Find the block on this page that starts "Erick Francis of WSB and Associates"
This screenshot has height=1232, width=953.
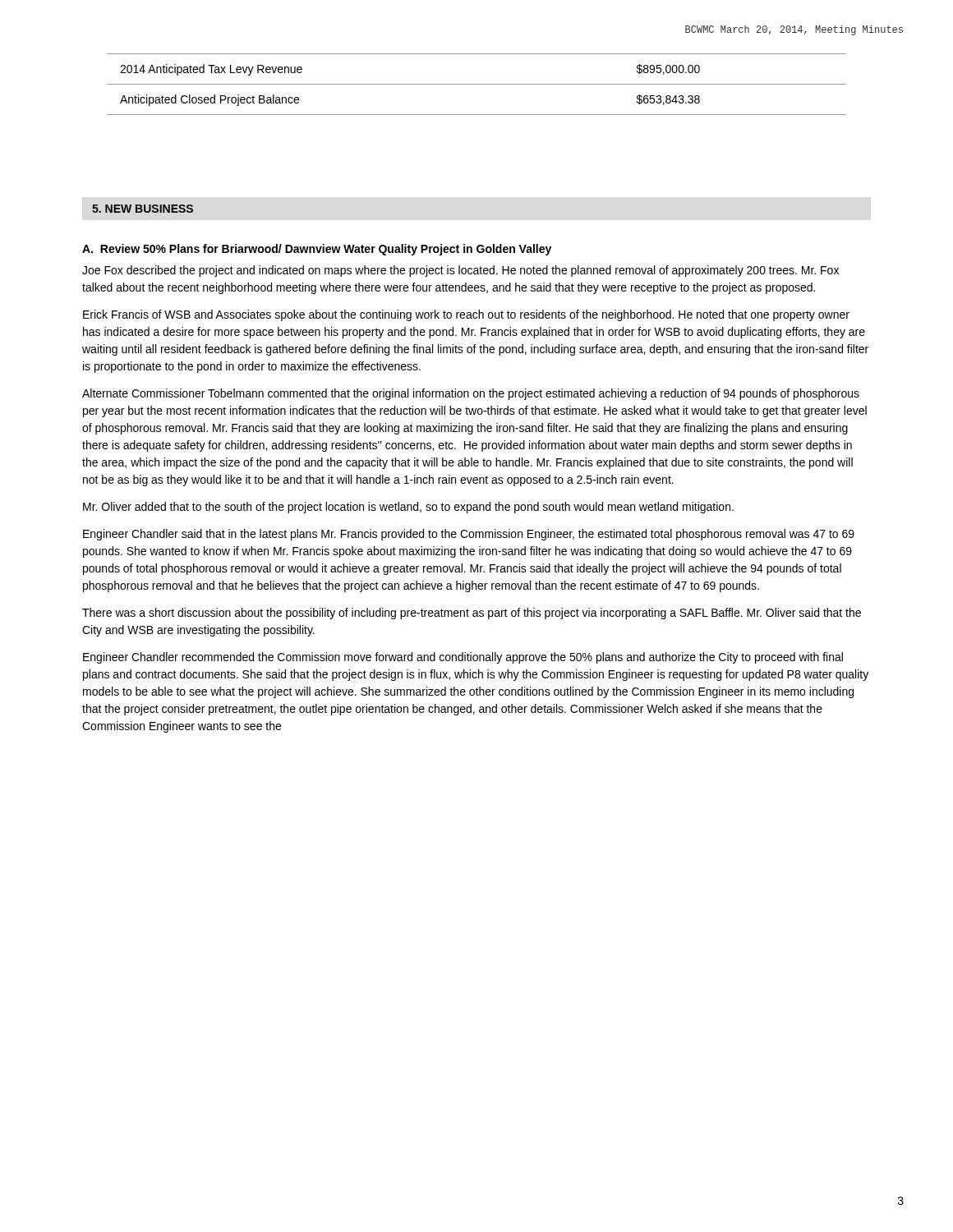coord(475,340)
